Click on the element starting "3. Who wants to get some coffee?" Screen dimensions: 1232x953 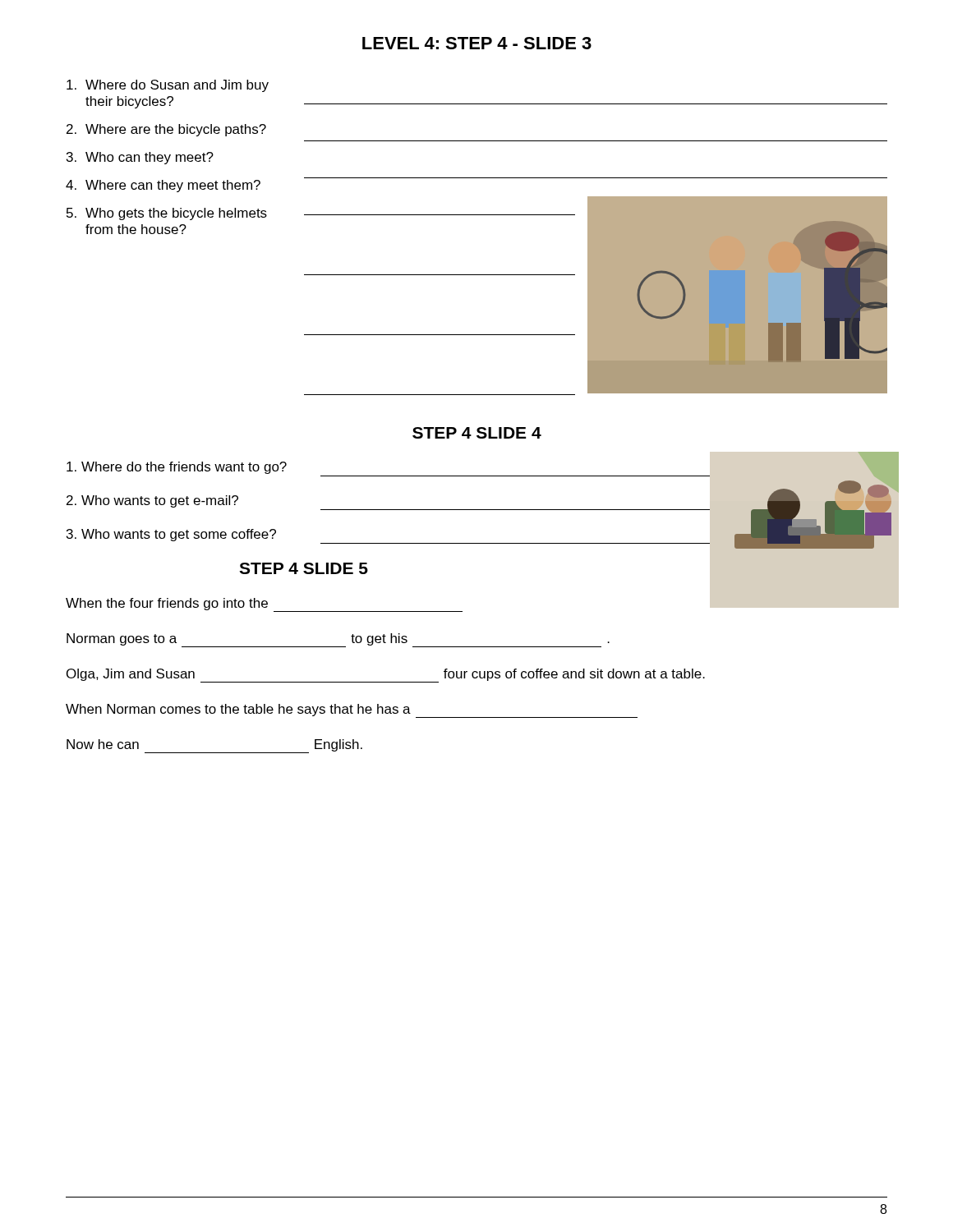tap(476, 534)
